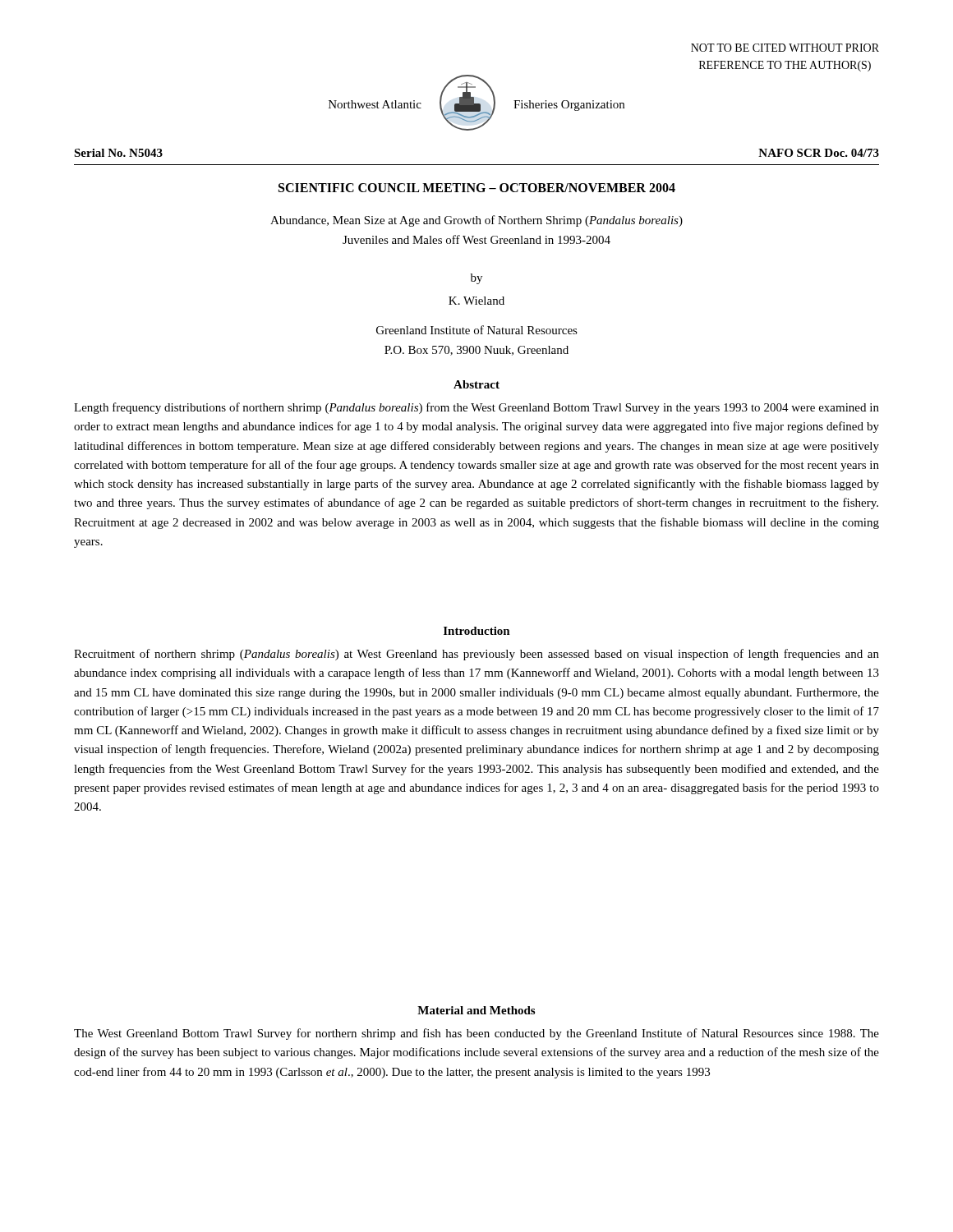Screen dimensions: 1232x953
Task: Find the text with the text "Serial No. N5043"
Action: point(118,153)
